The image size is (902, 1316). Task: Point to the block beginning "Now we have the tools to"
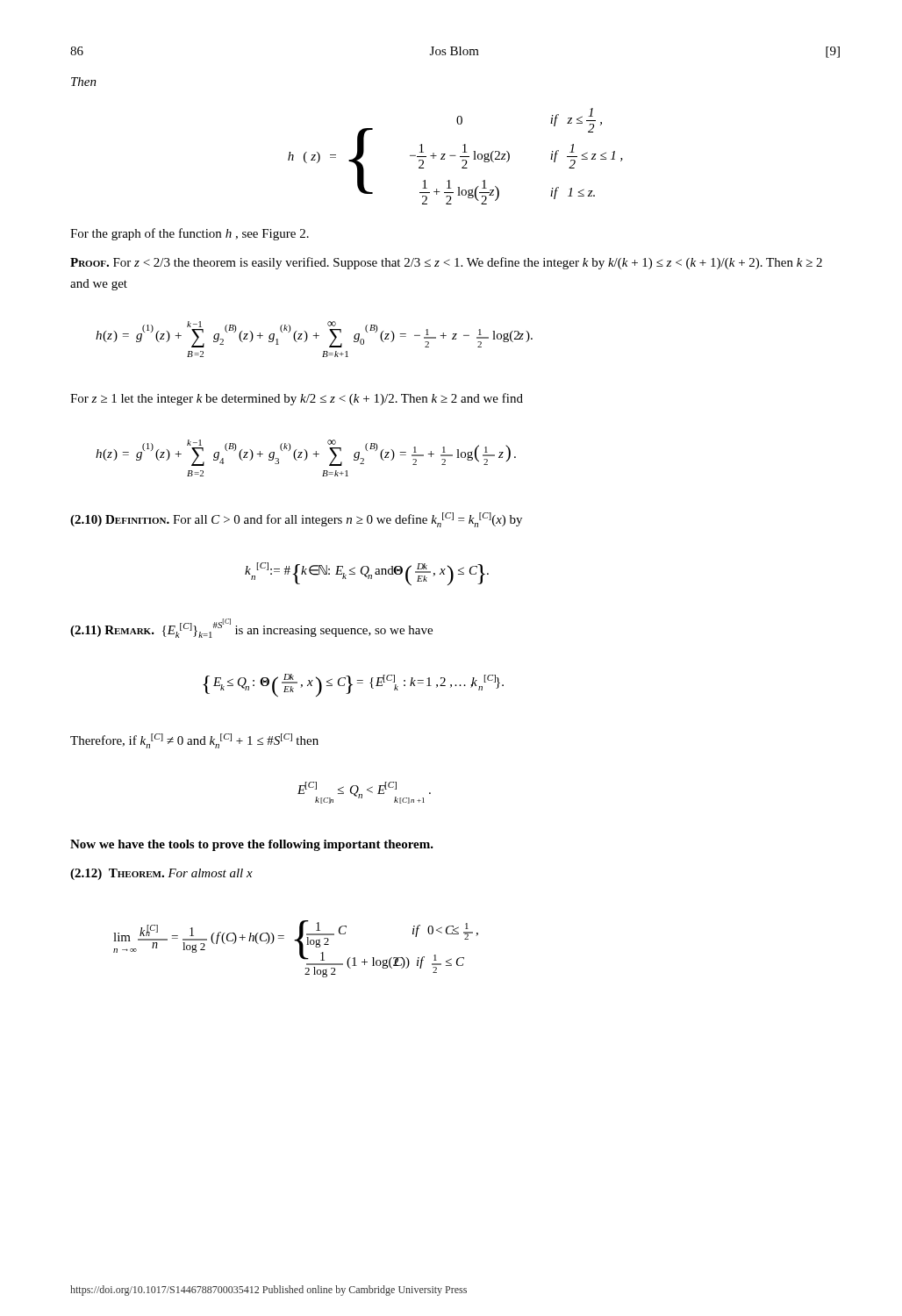pyautogui.click(x=252, y=844)
